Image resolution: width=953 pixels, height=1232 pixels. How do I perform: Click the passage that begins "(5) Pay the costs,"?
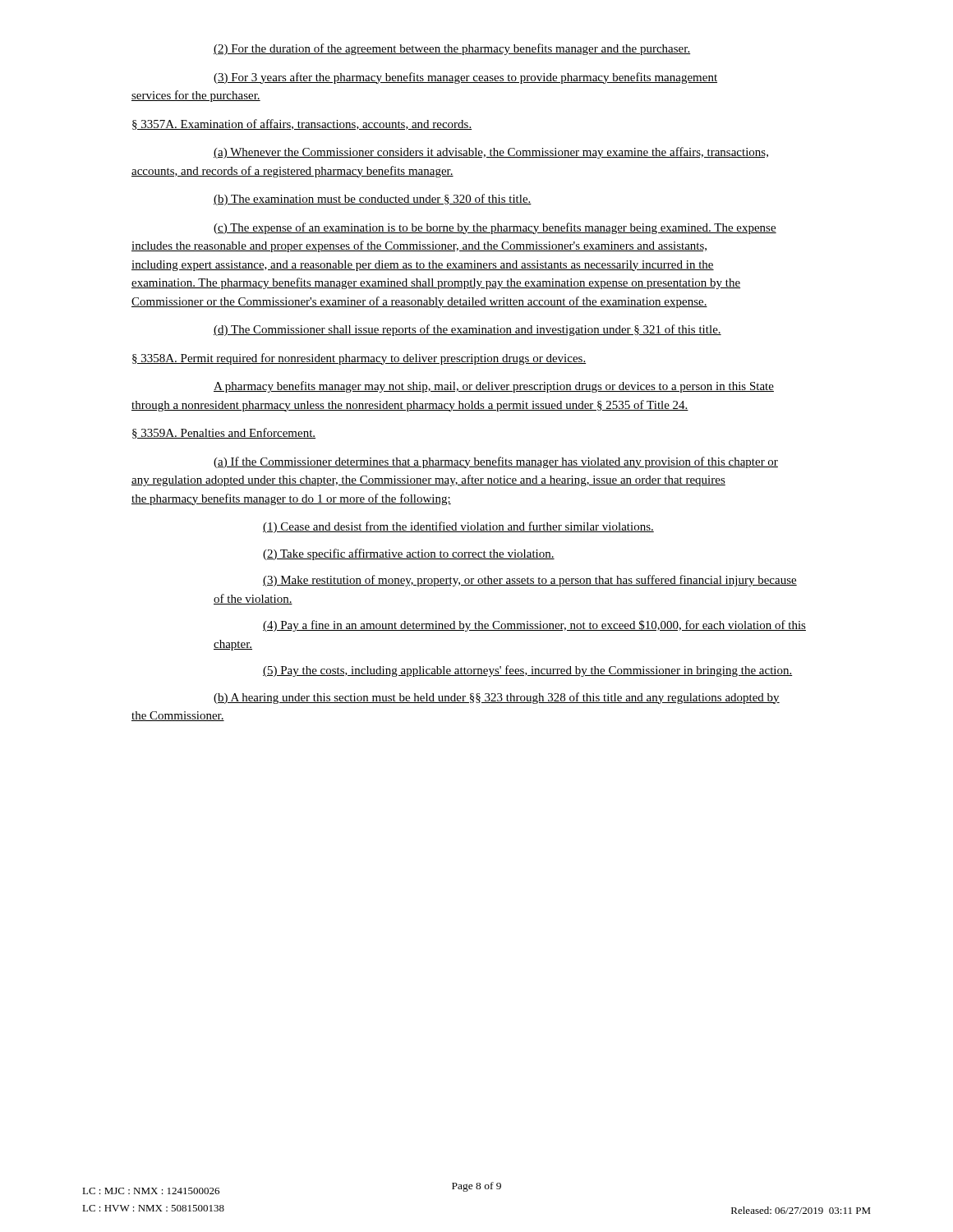pos(528,670)
